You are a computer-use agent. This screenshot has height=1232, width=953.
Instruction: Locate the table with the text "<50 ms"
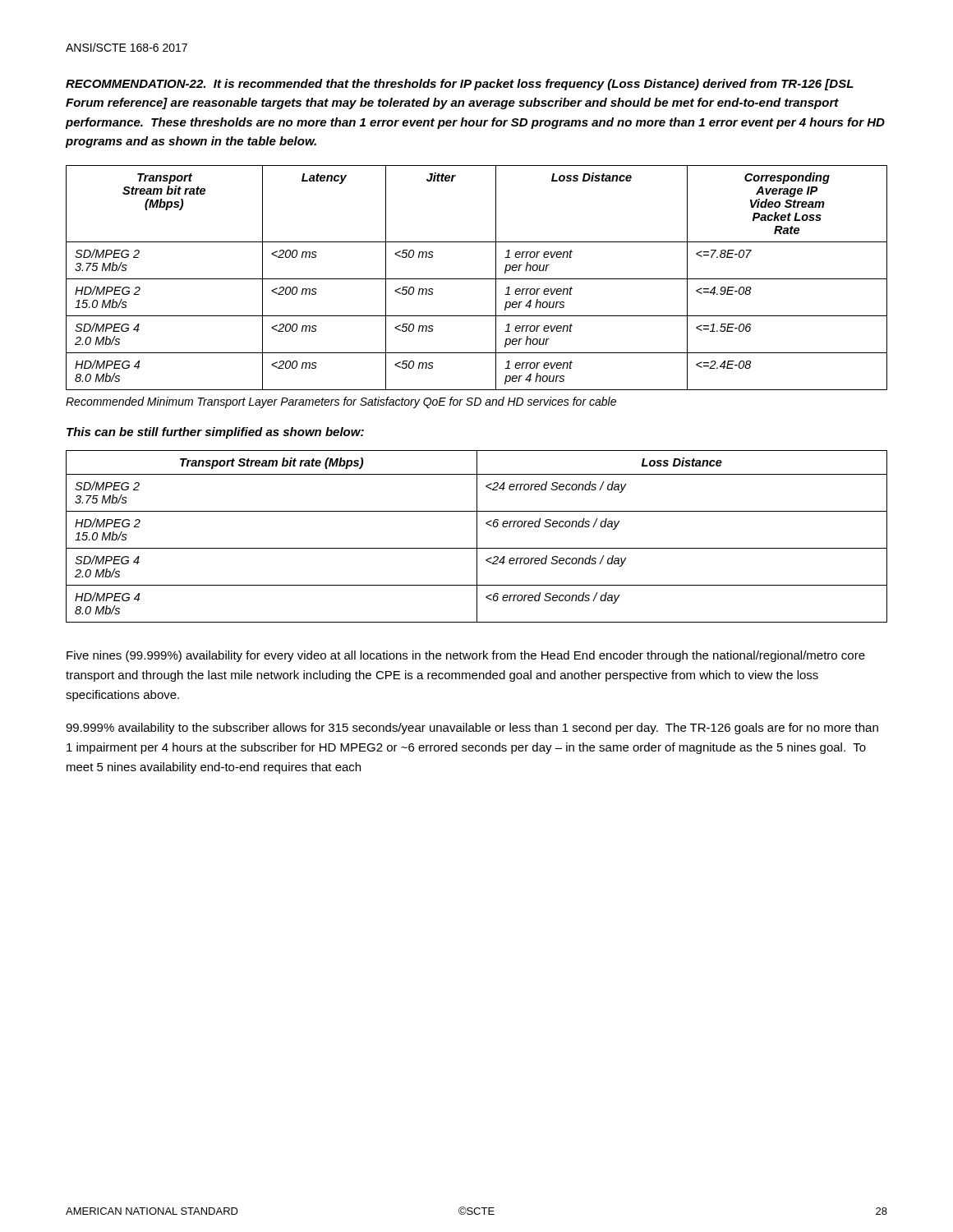pos(476,278)
